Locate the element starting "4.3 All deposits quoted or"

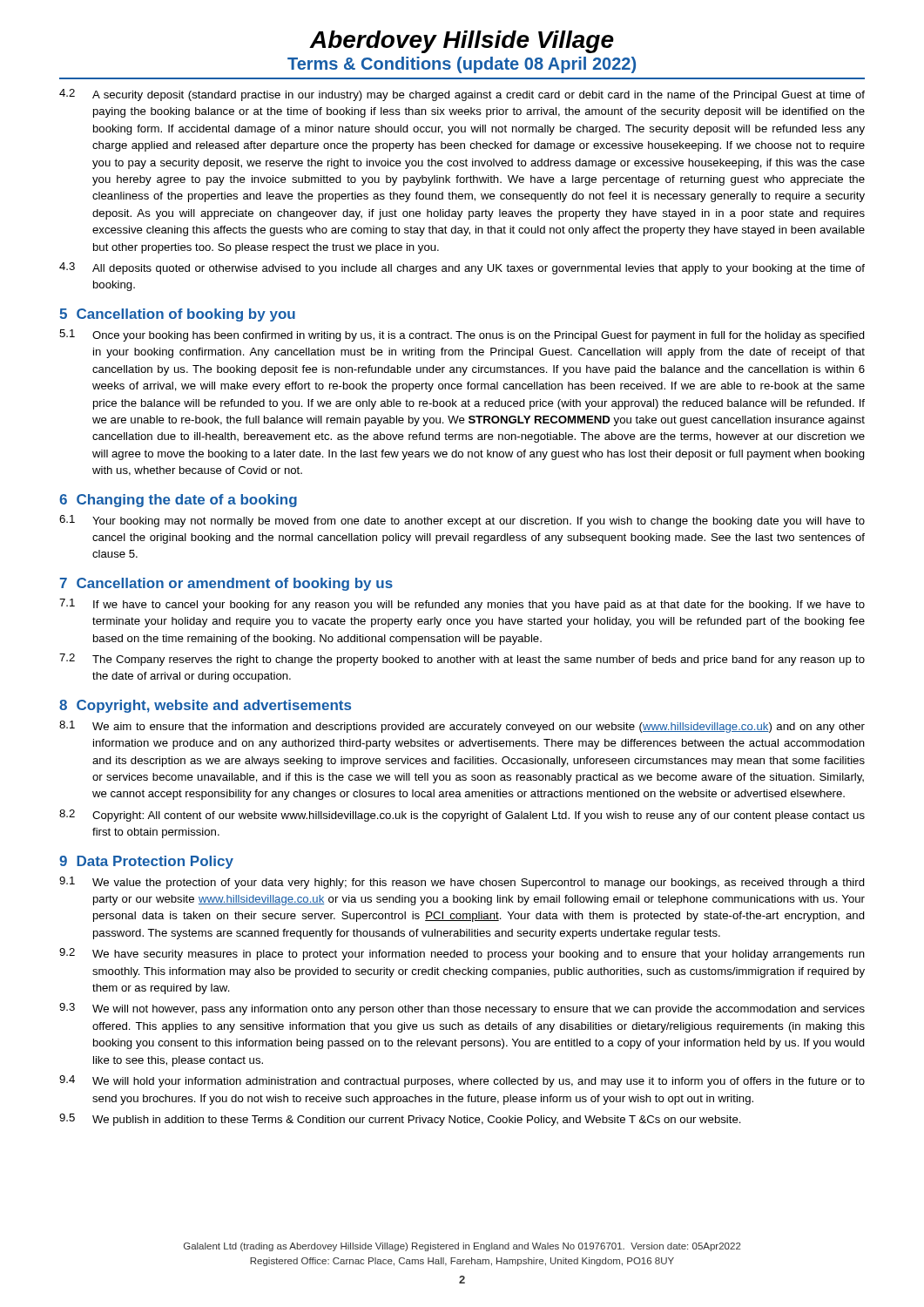(x=462, y=277)
